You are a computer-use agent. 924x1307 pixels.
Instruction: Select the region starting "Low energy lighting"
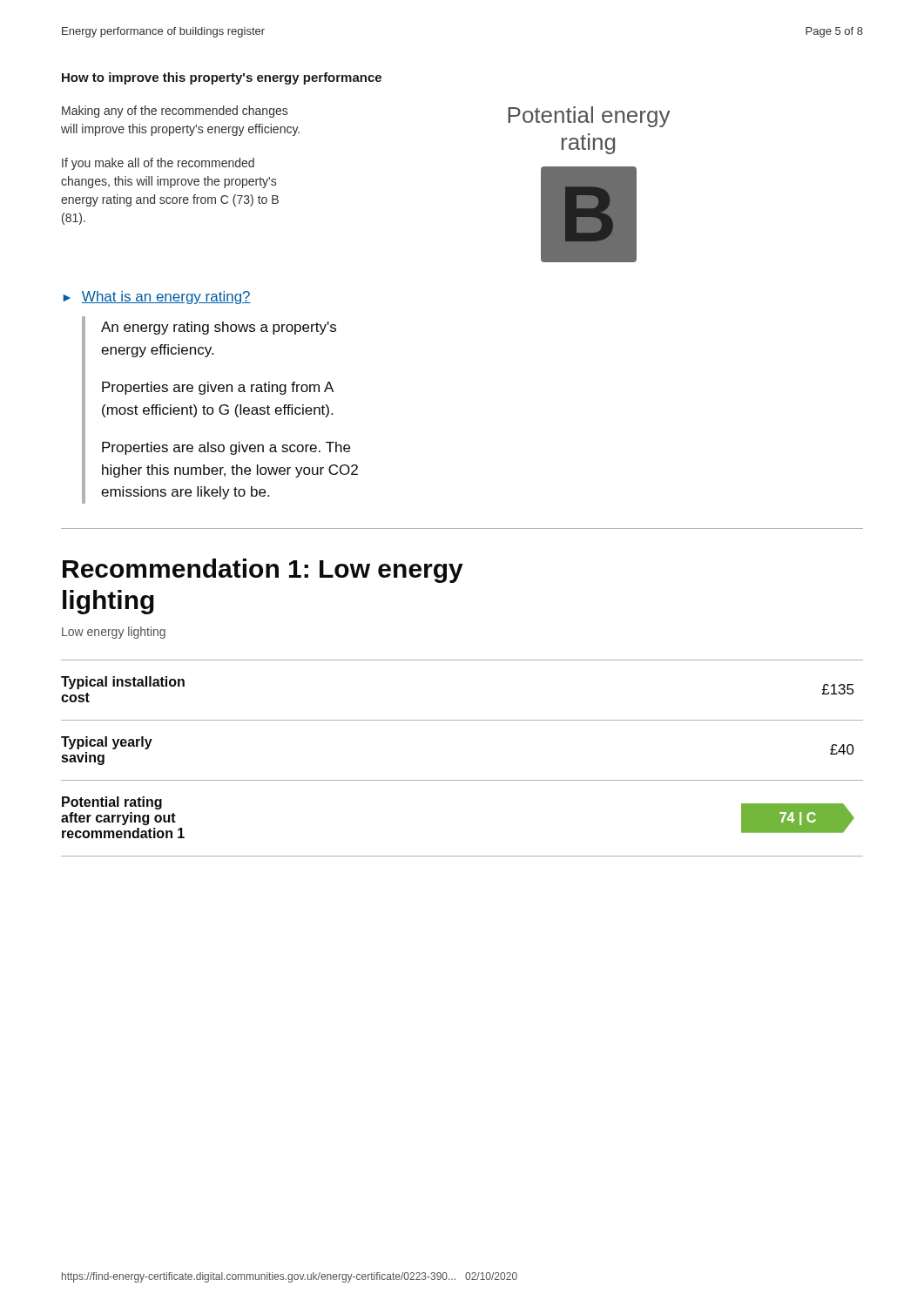click(114, 631)
